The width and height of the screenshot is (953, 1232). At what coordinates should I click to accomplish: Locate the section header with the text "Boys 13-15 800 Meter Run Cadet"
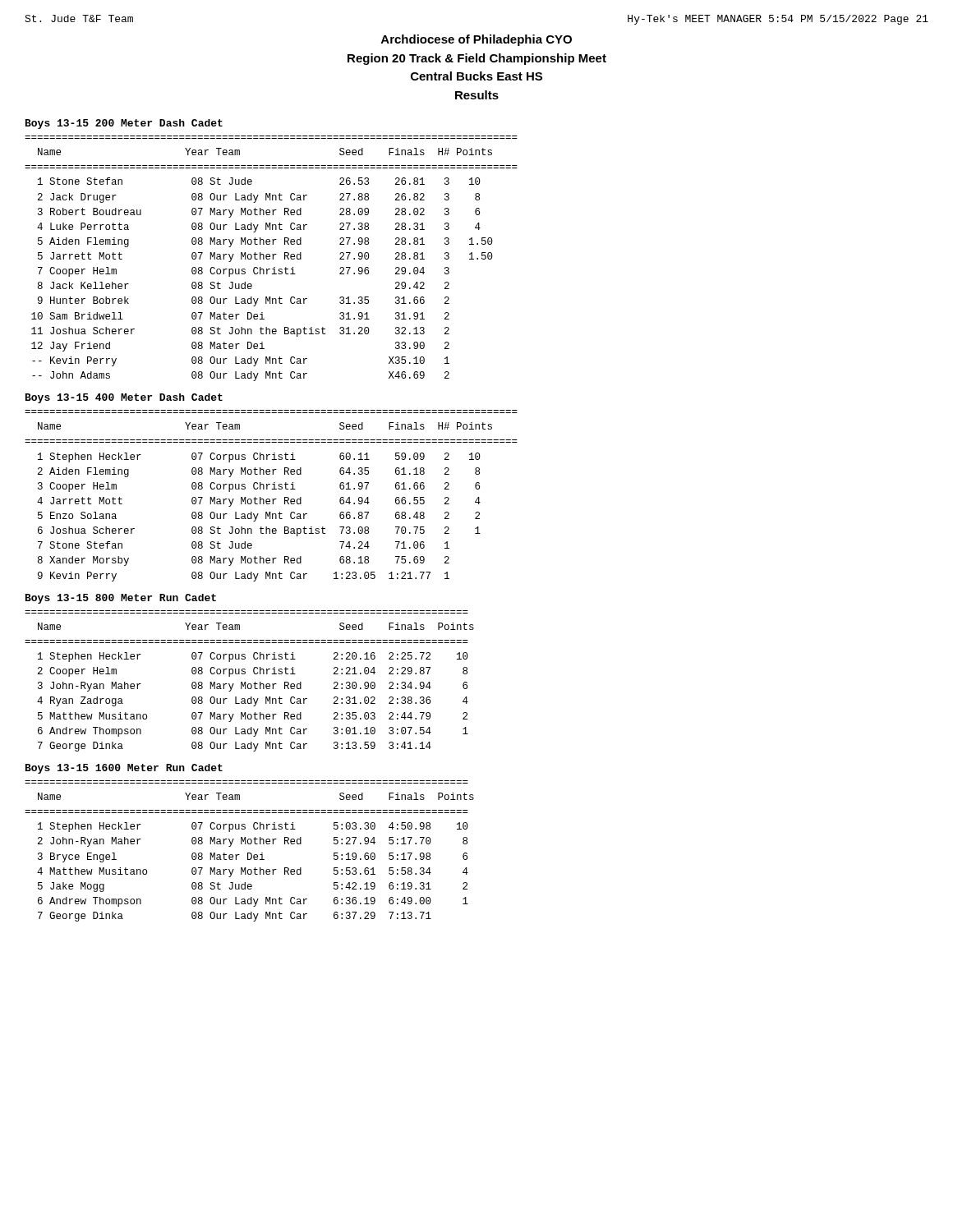click(121, 598)
